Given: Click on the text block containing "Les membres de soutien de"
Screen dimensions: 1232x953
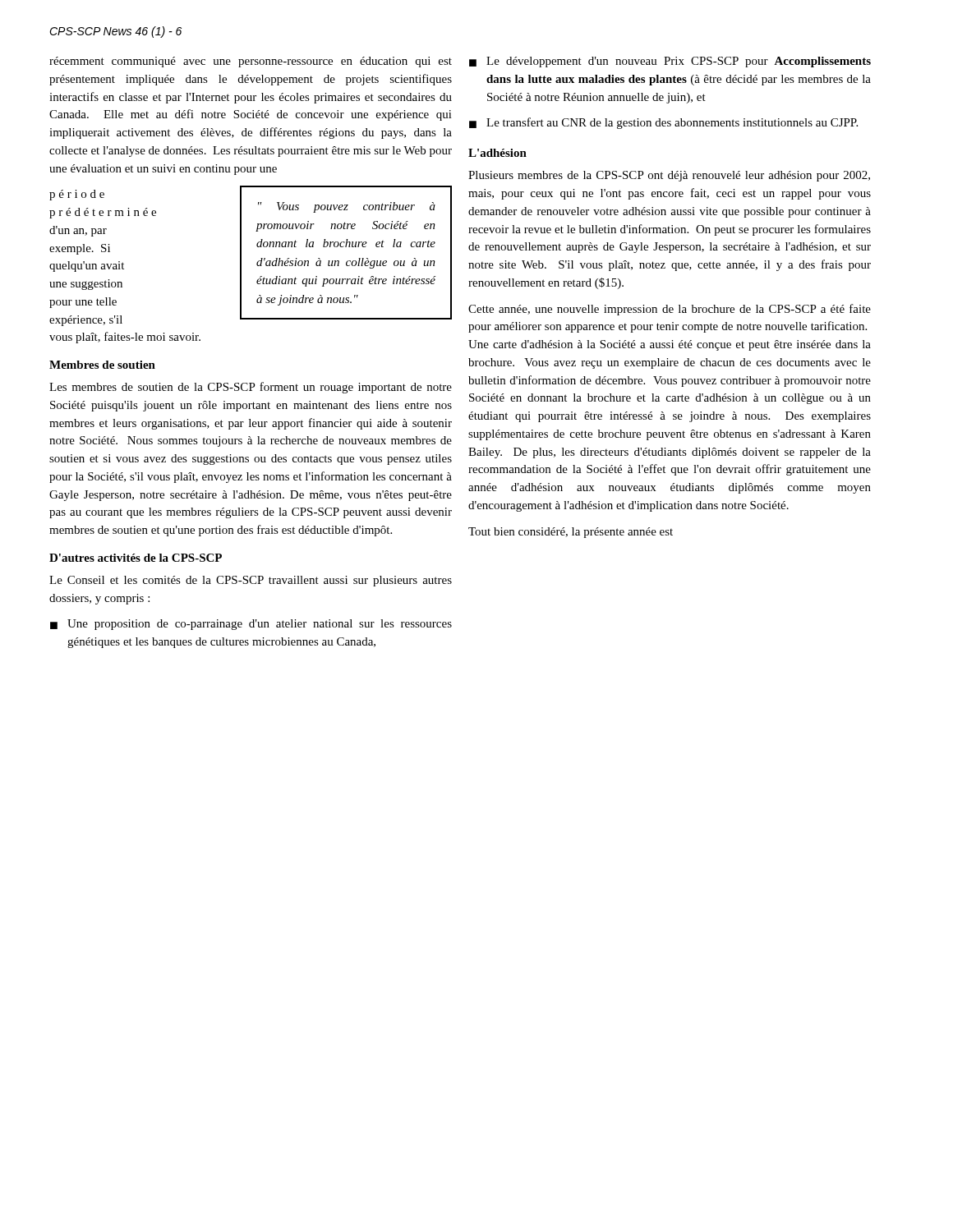Looking at the screenshot, I should point(251,459).
